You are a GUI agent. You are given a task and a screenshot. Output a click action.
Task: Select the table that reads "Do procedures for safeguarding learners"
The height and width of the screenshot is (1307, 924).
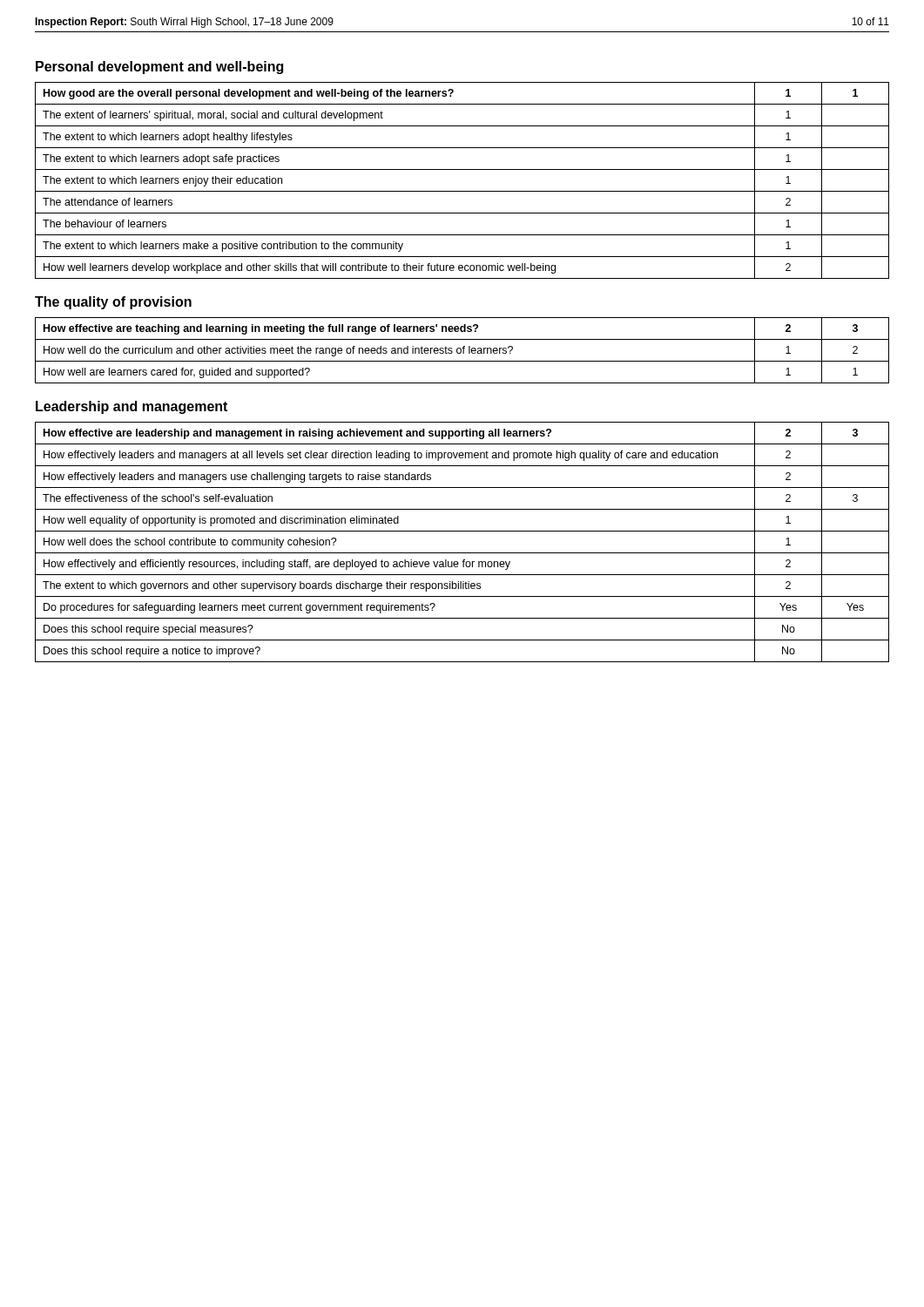(x=462, y=542)
